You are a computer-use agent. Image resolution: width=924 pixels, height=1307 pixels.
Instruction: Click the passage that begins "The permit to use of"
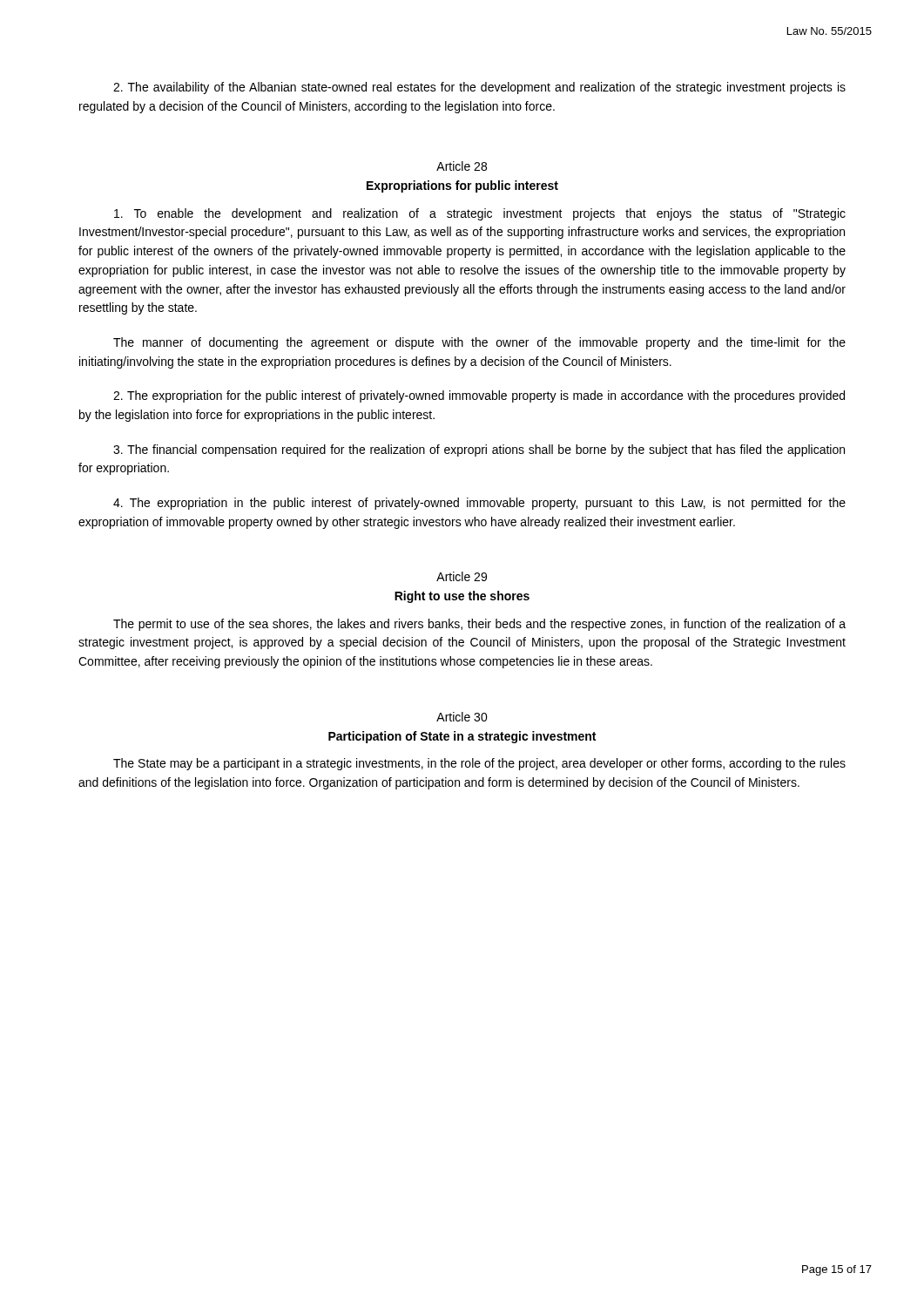[462, 643]
